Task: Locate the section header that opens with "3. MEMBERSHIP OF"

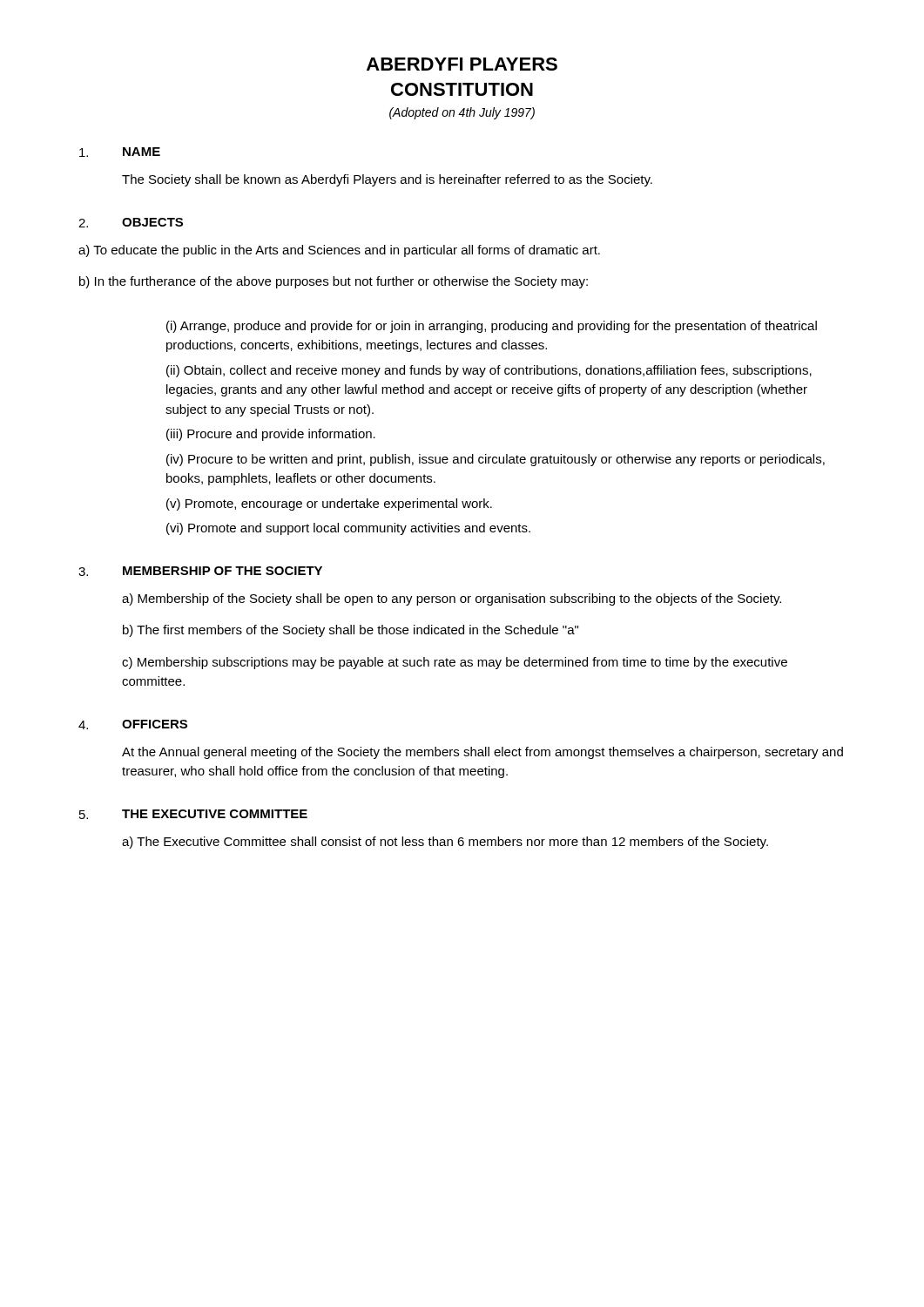Action: 201,571
